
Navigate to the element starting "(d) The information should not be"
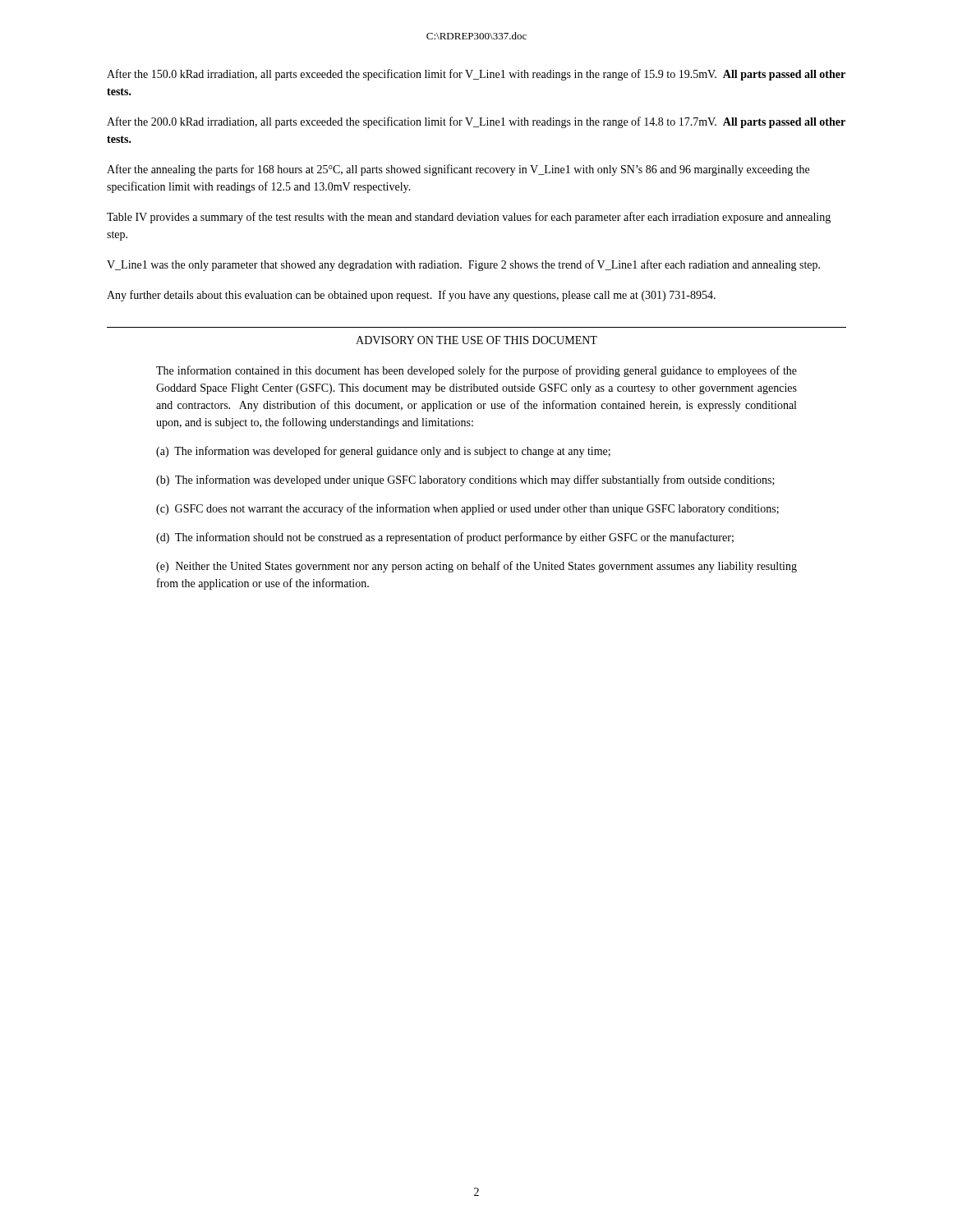click(x=445, y=538)
